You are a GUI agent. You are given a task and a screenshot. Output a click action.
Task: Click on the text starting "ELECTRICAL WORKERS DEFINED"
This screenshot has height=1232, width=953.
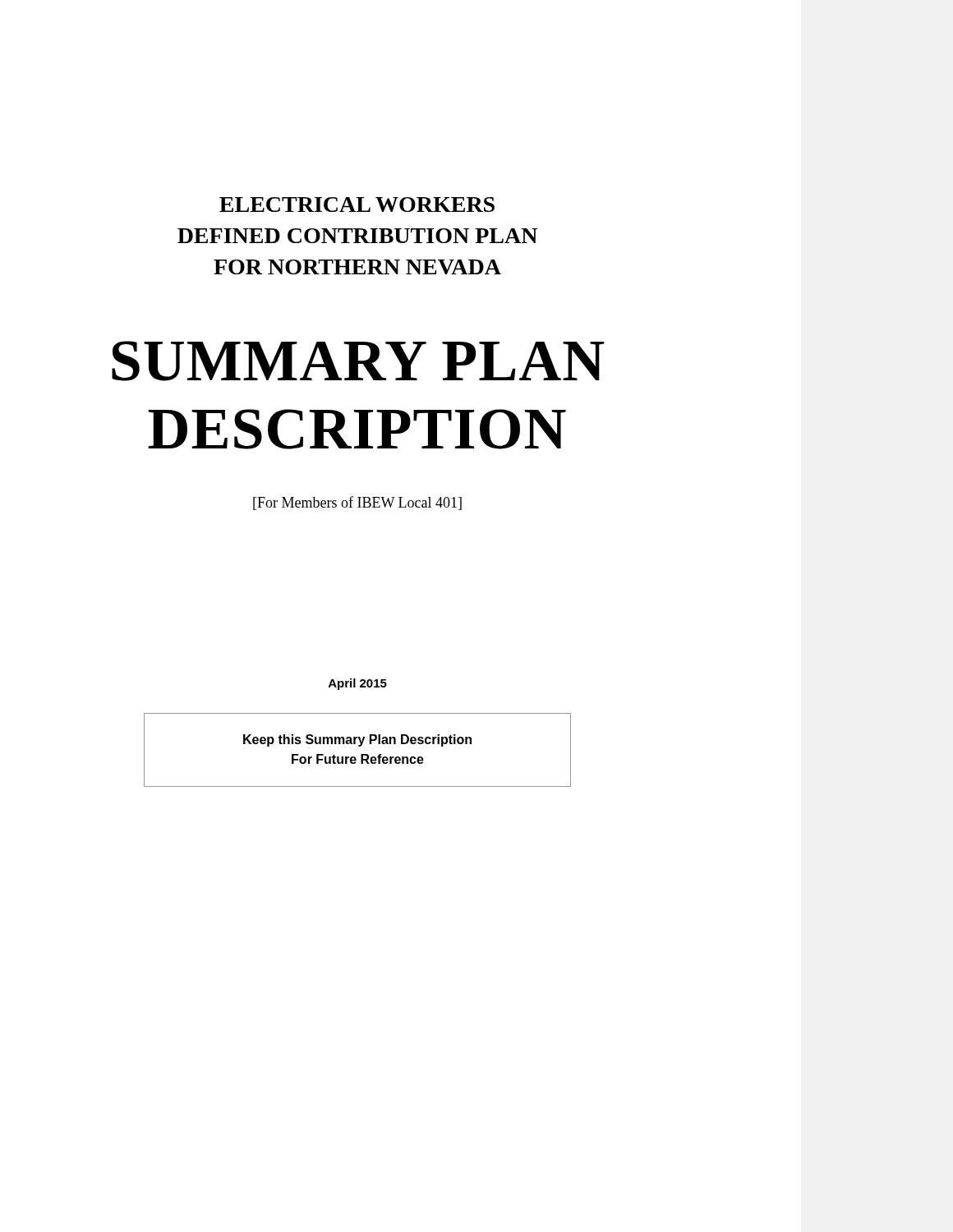tap(357, 235)
